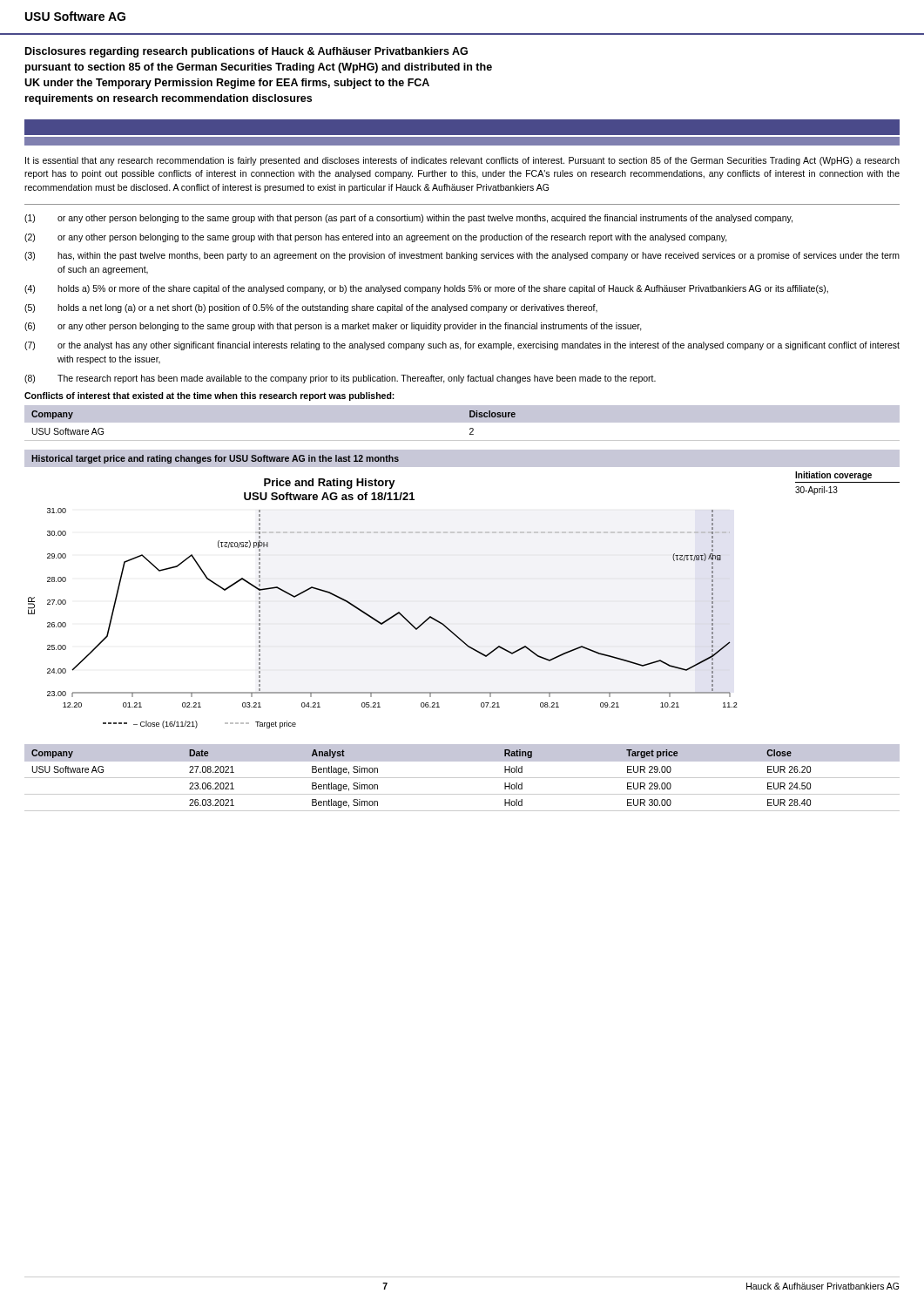The height and width of the screenshot is (1307, 924).
Task: Point to the block beginning "(7) or the analyst has"
Action: click(x=462, y=353)
